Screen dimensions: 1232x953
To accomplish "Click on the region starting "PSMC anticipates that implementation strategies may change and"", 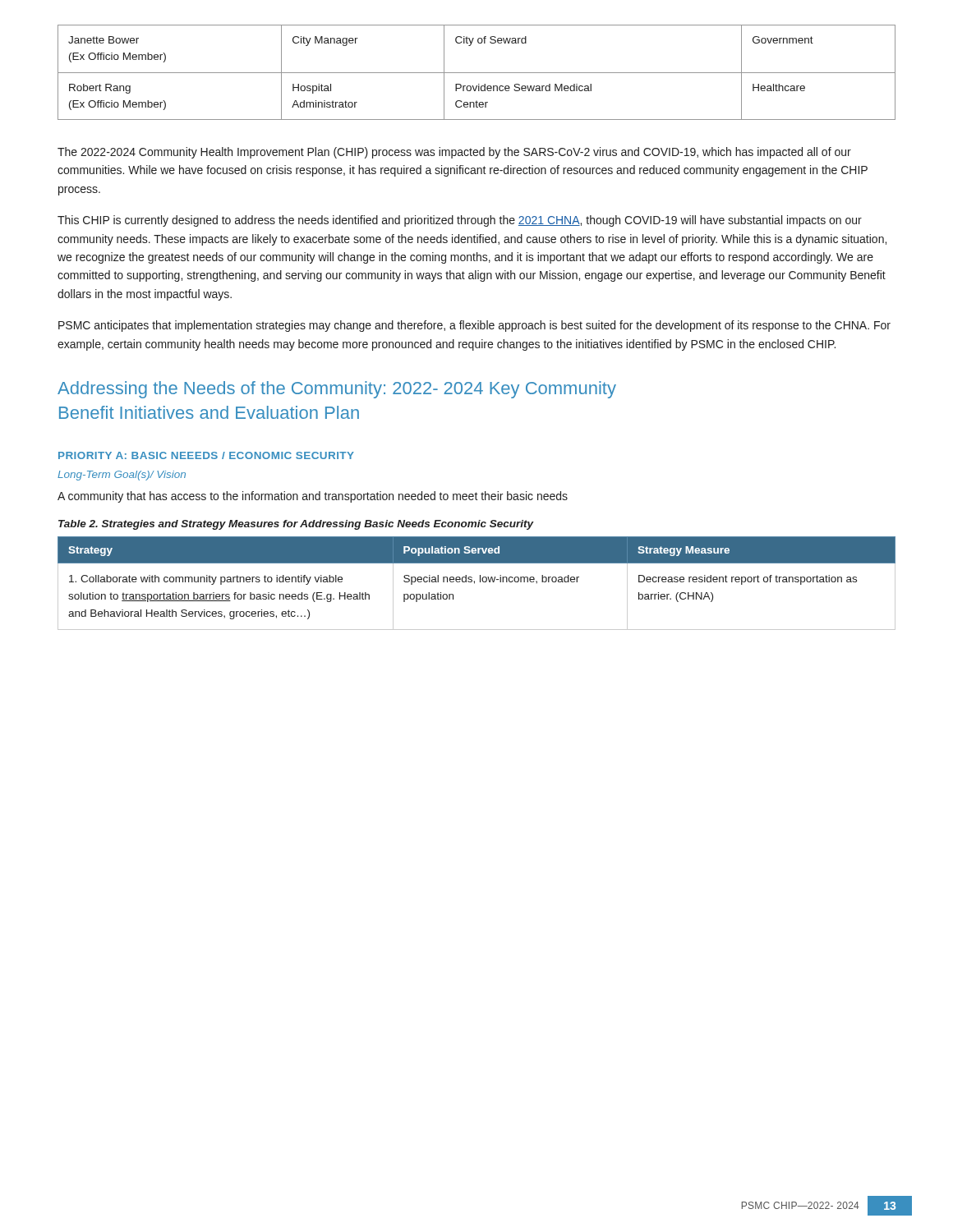I will 474,335.
